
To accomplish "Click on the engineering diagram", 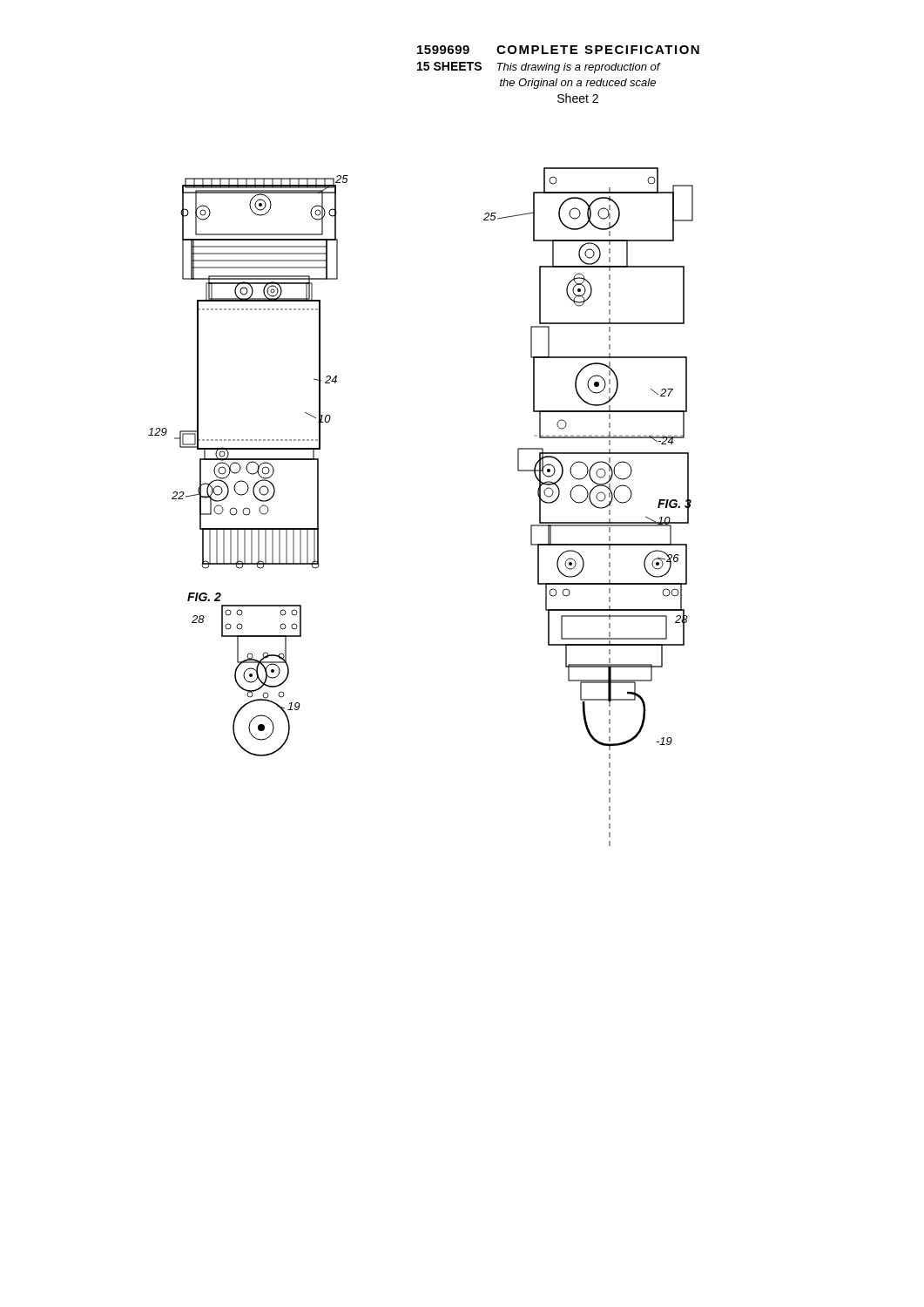I will coord(457,531).
